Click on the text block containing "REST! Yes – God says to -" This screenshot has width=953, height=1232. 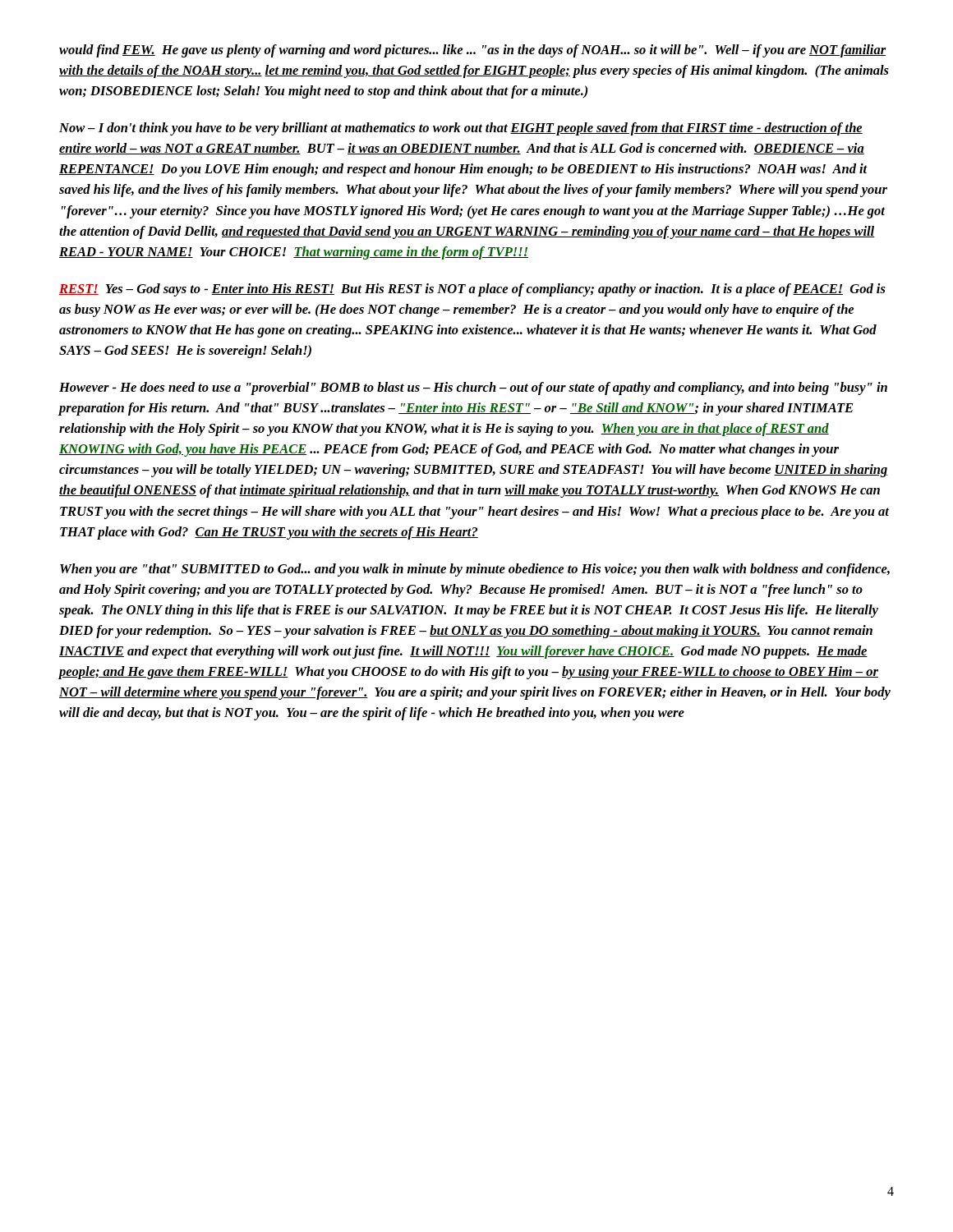[472, 319]
